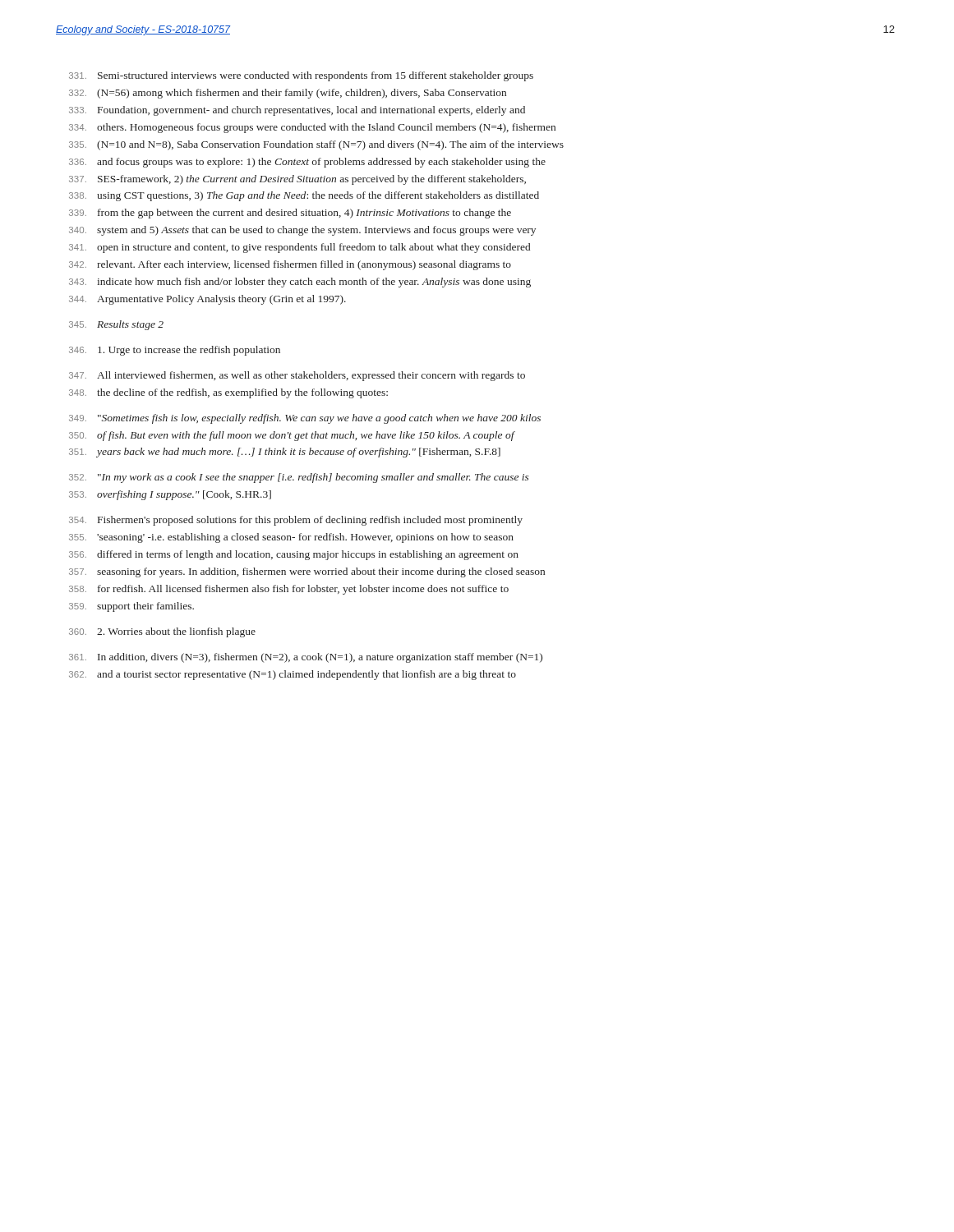Point to the element starting "336. and focus groups was to explore:"
The height and width of the screenshot is (1232, 954).
(x=301, y=162)
